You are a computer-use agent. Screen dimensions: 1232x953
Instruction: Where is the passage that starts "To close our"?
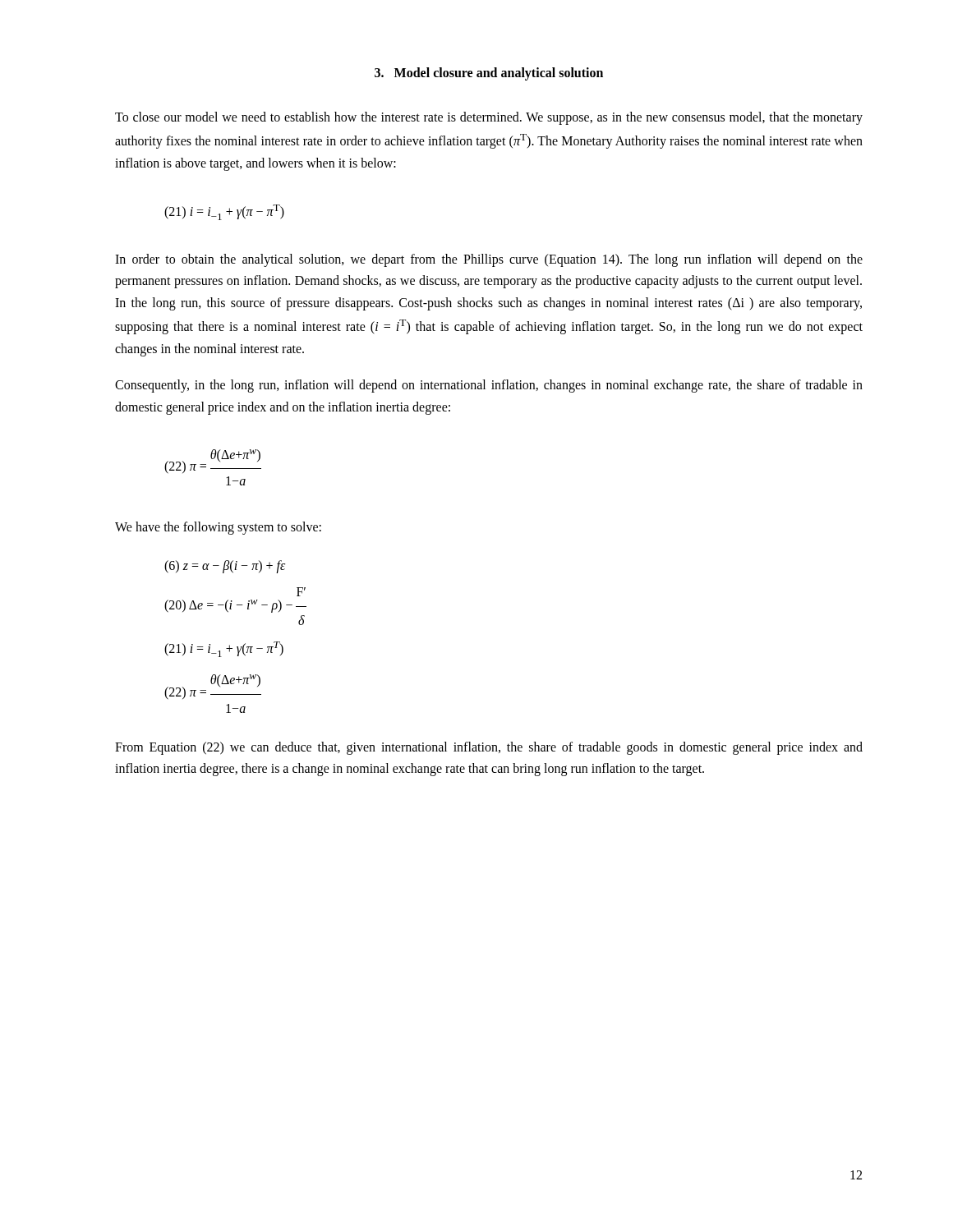[489, 140]
